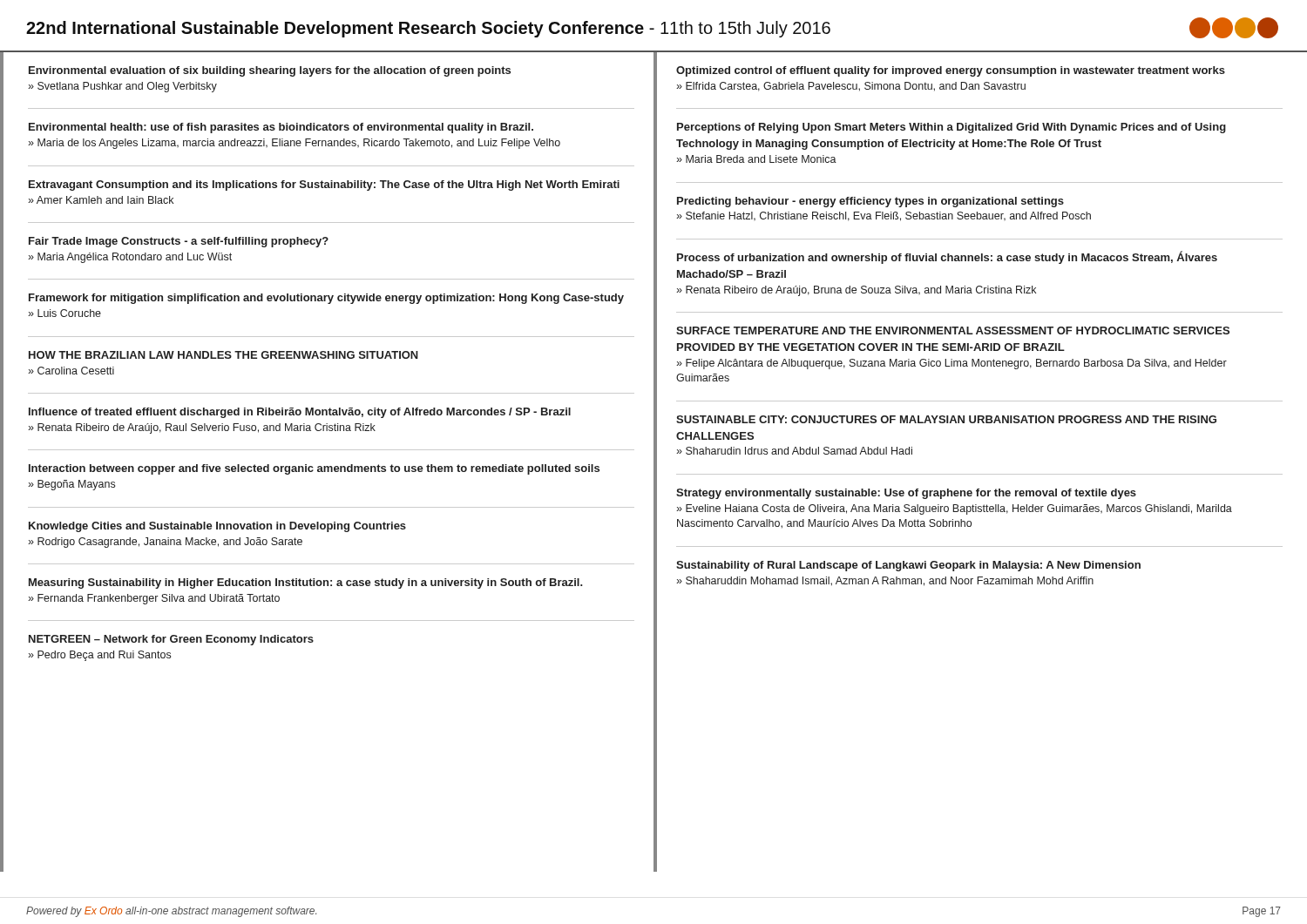Where is the passage that starts "Environmental health: use of fish parasites as"?
Viewport: 1307px width, 924px height.
tap(331, 135)
